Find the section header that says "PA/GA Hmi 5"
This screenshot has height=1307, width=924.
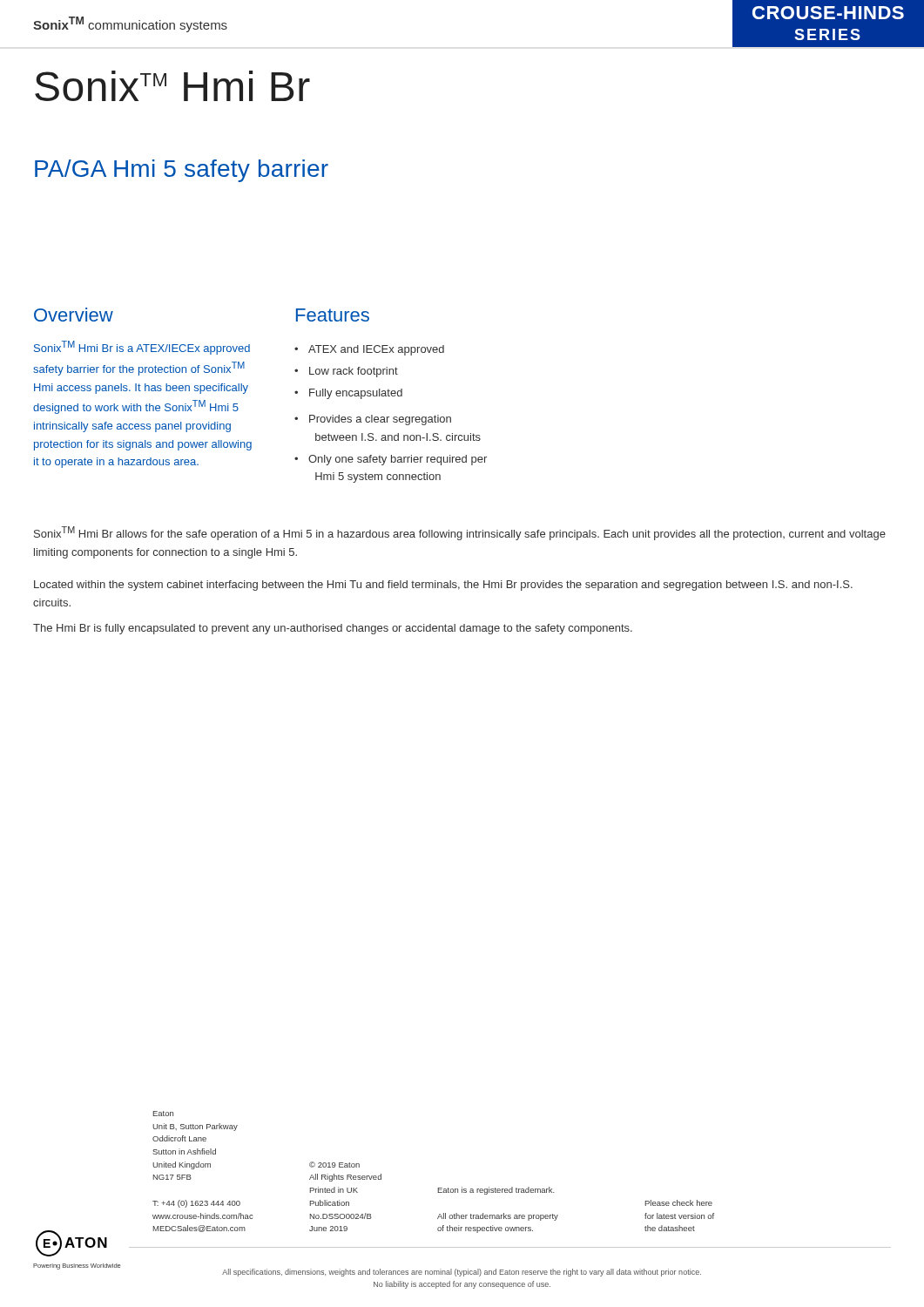pos(181,169)
